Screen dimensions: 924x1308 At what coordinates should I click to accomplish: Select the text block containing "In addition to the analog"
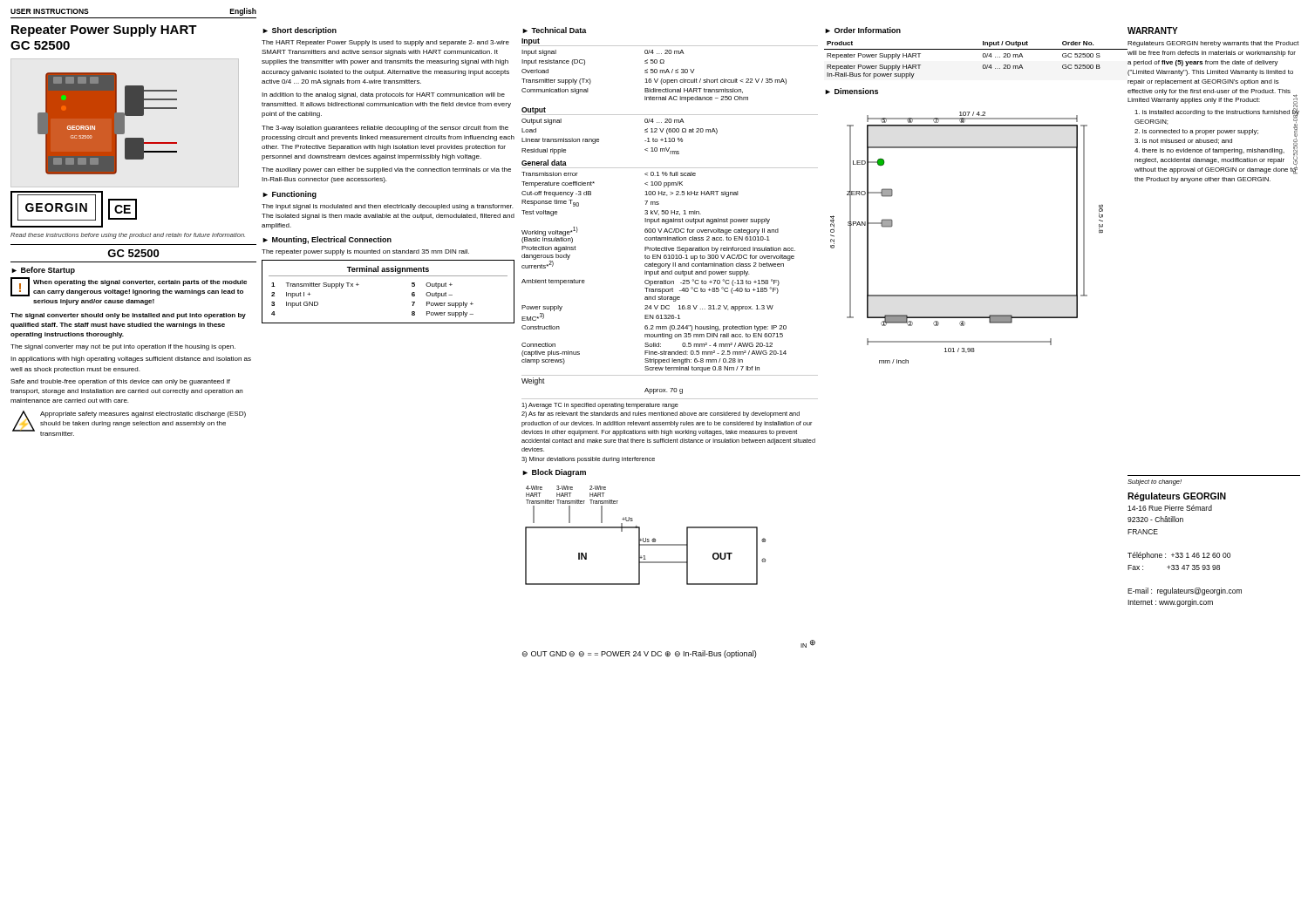[386, 104]
